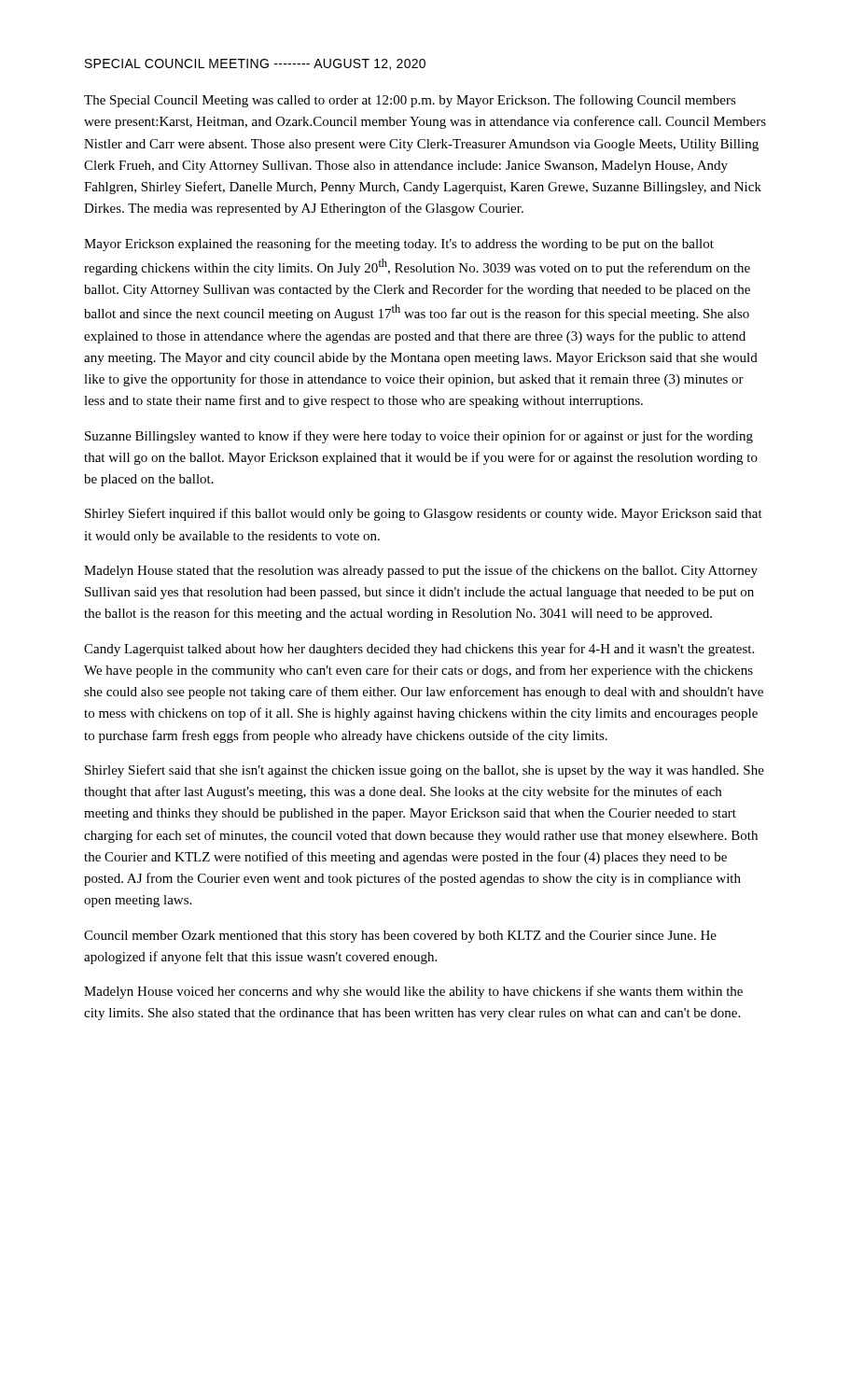Select the text block with the text "Council member Ozark mentioned that this story"
Image resolution: width=850 pixels, height=1400 pixels.
point(400,946)
